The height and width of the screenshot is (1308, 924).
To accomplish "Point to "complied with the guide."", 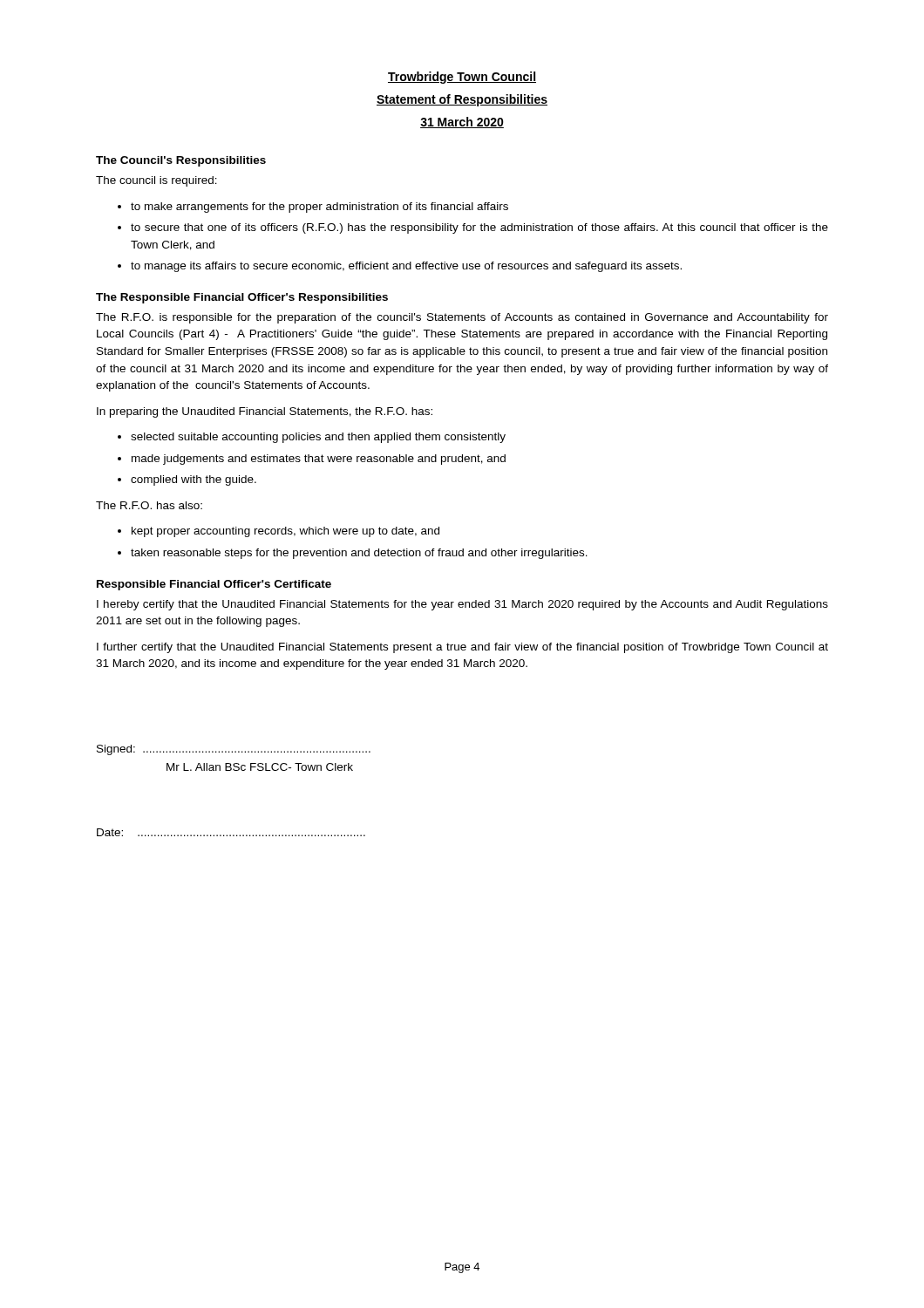I will pos(194,479).
